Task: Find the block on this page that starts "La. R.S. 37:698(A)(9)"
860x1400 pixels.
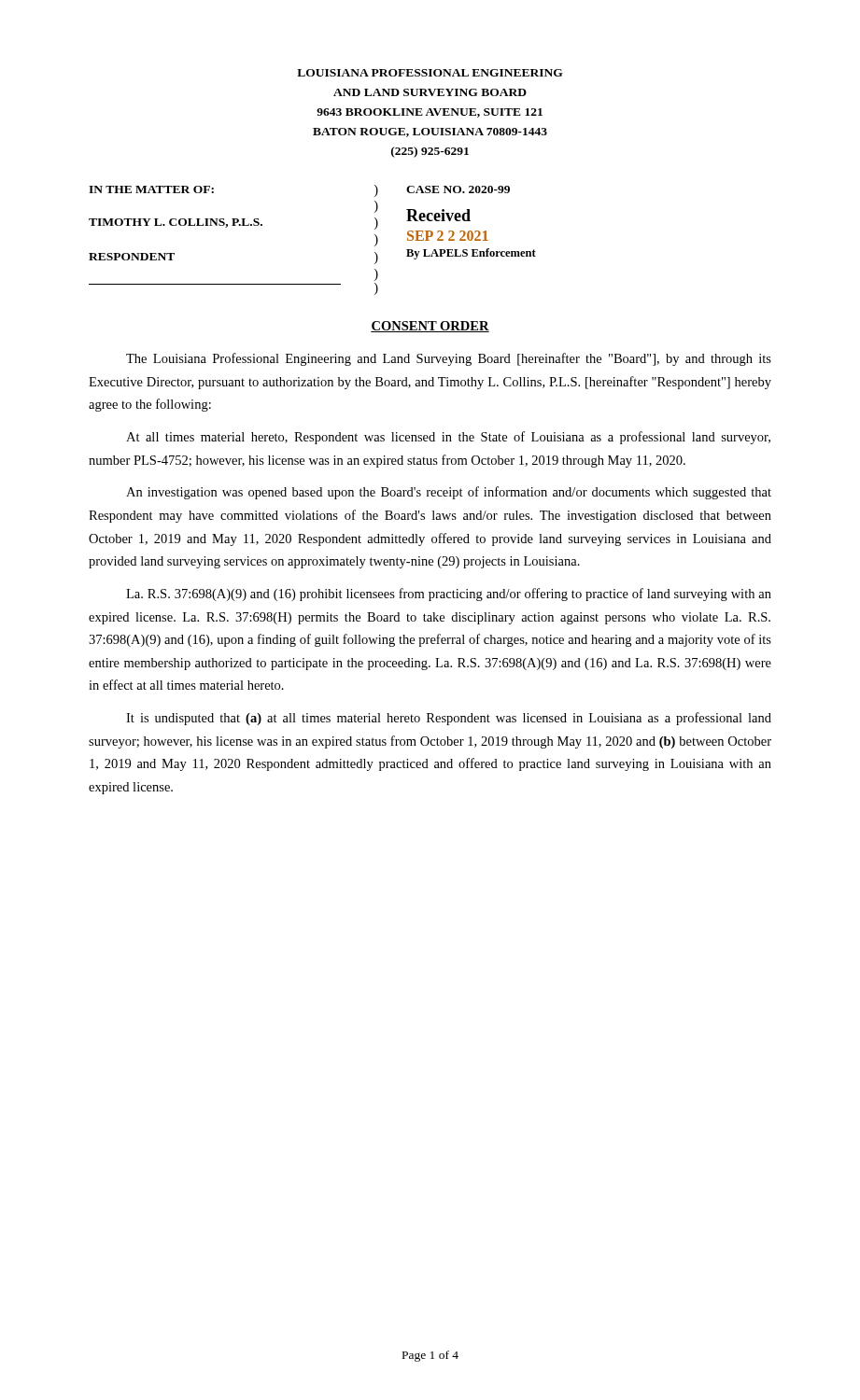Action: 430,640
